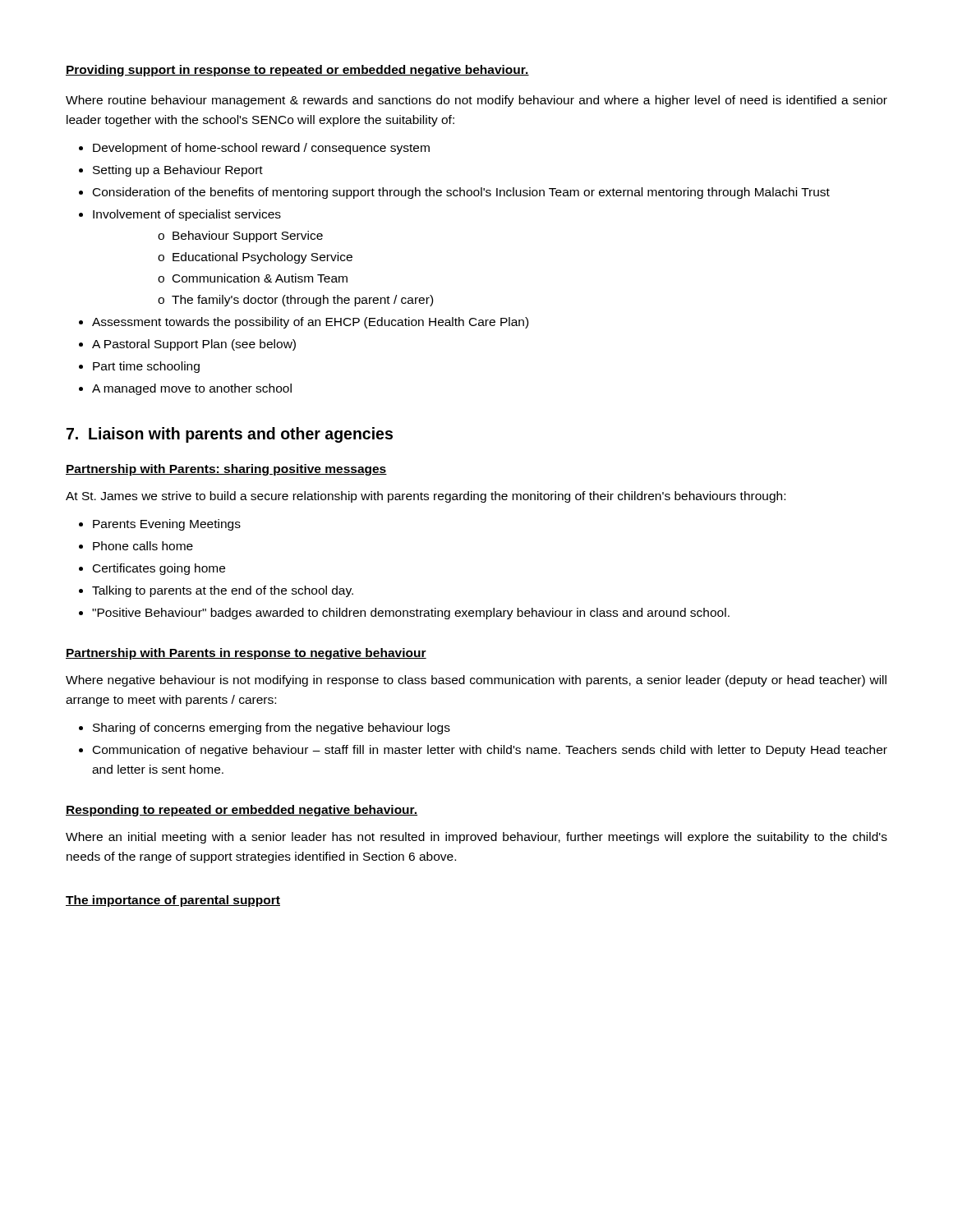This screenshot has height=1232, width=953.
Task: Find the section header on this page that starts "Partnership with Parents:"
Action: pyautogui.click(x=226, y=469)
